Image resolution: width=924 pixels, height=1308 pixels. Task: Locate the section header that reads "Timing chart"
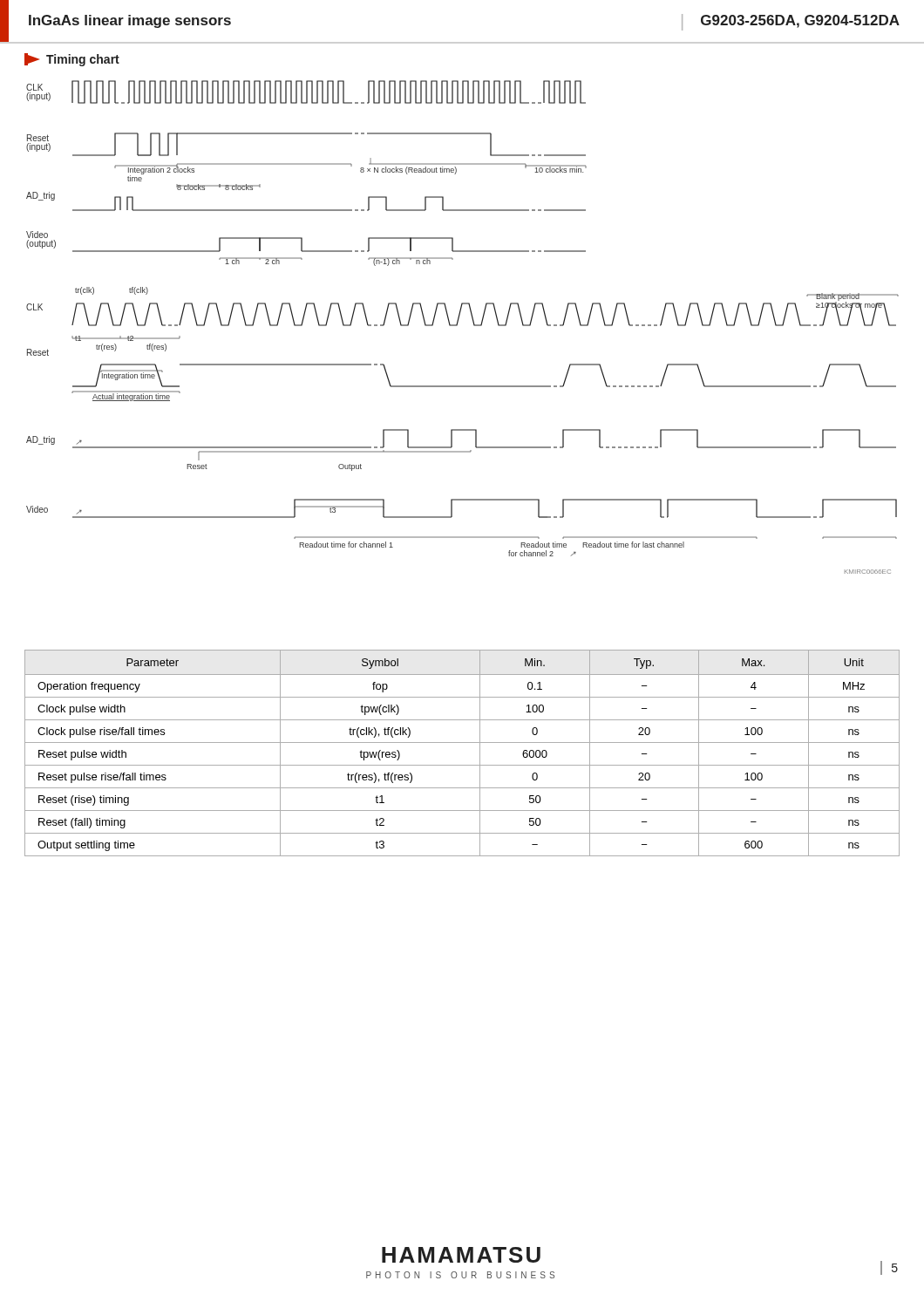click(72, 59)
